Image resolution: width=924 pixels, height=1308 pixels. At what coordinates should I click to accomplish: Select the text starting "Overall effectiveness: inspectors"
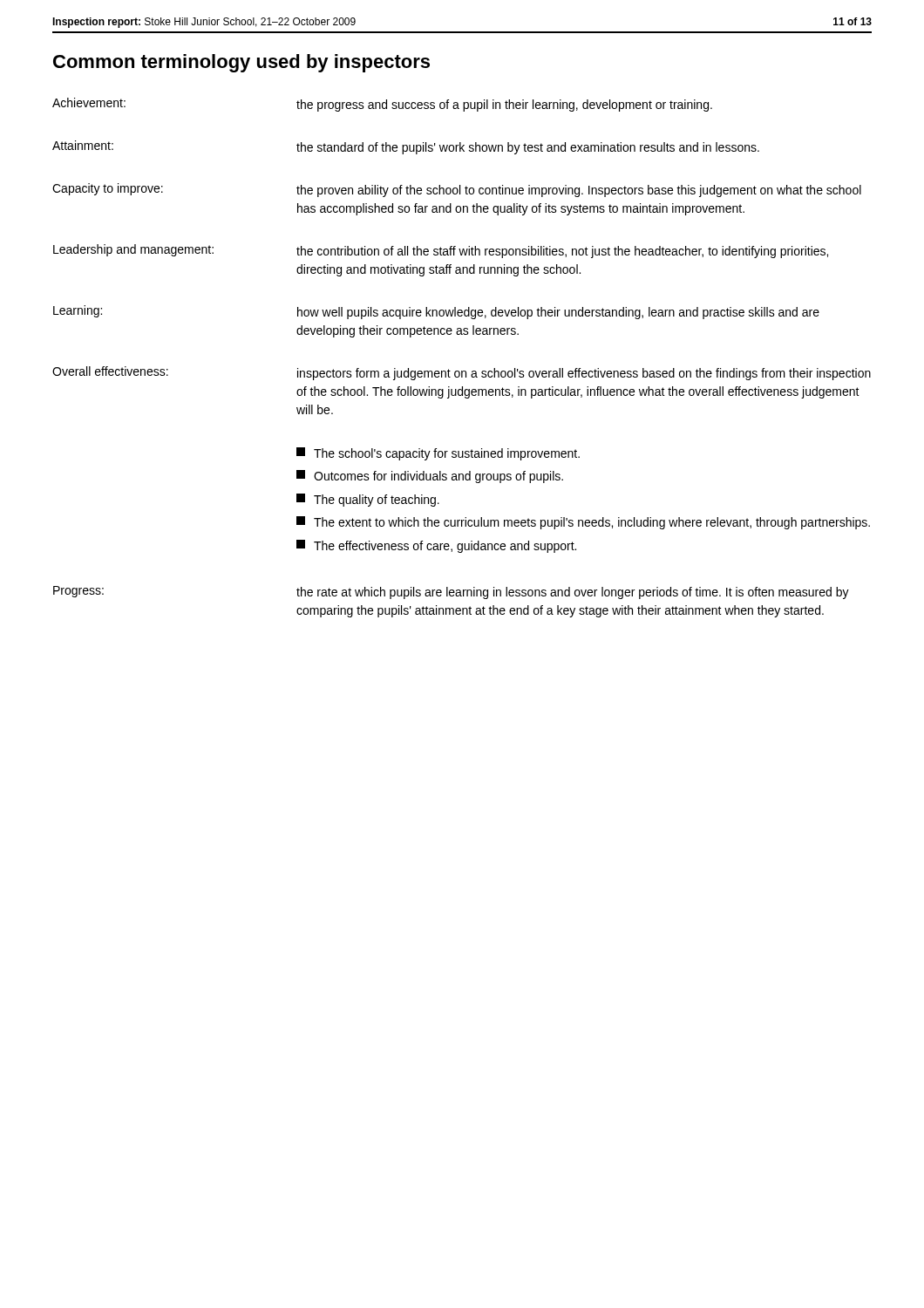462,392
